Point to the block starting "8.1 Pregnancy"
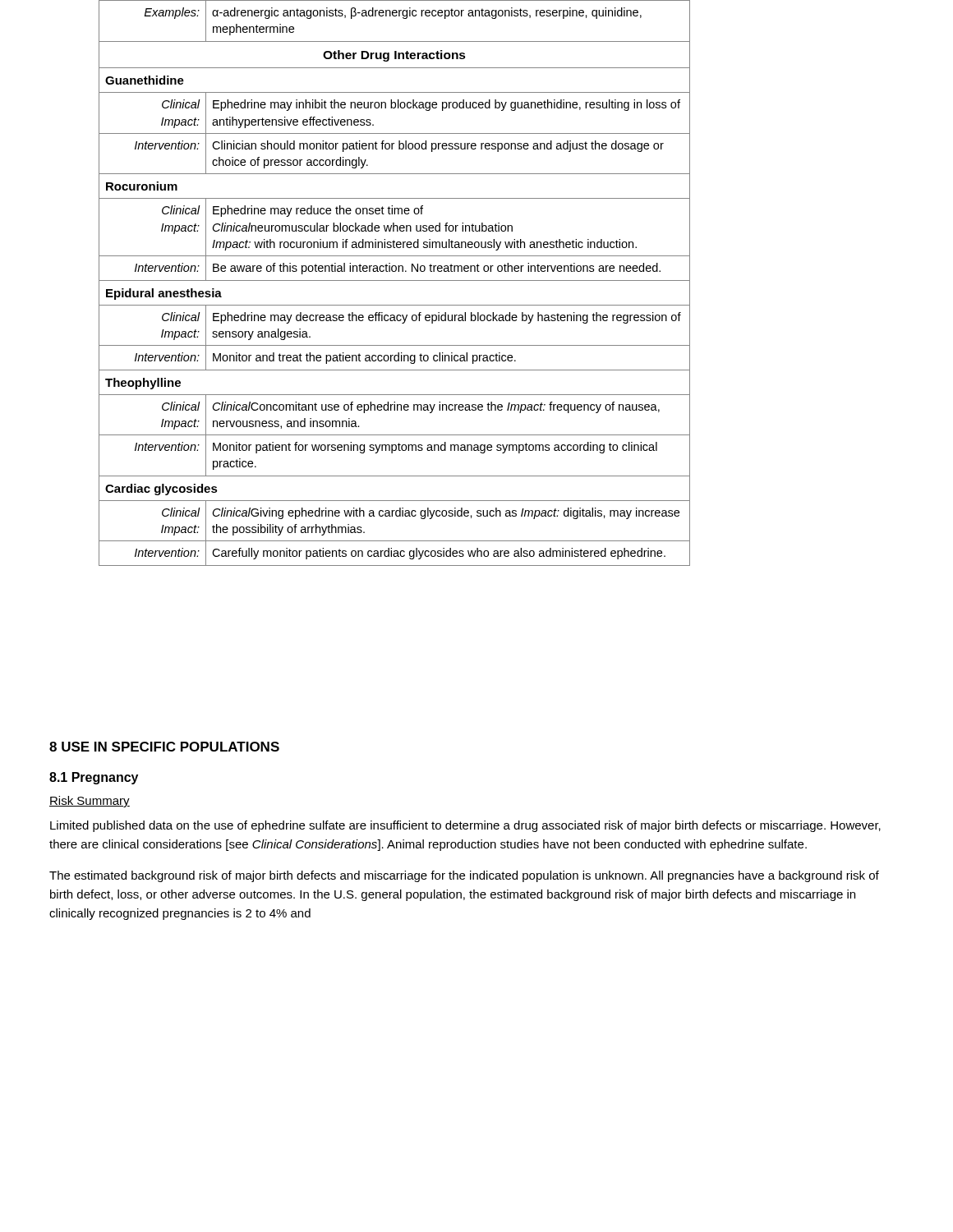The height and width of the screenshot is (1232, 953). click(x=94, y=778)
